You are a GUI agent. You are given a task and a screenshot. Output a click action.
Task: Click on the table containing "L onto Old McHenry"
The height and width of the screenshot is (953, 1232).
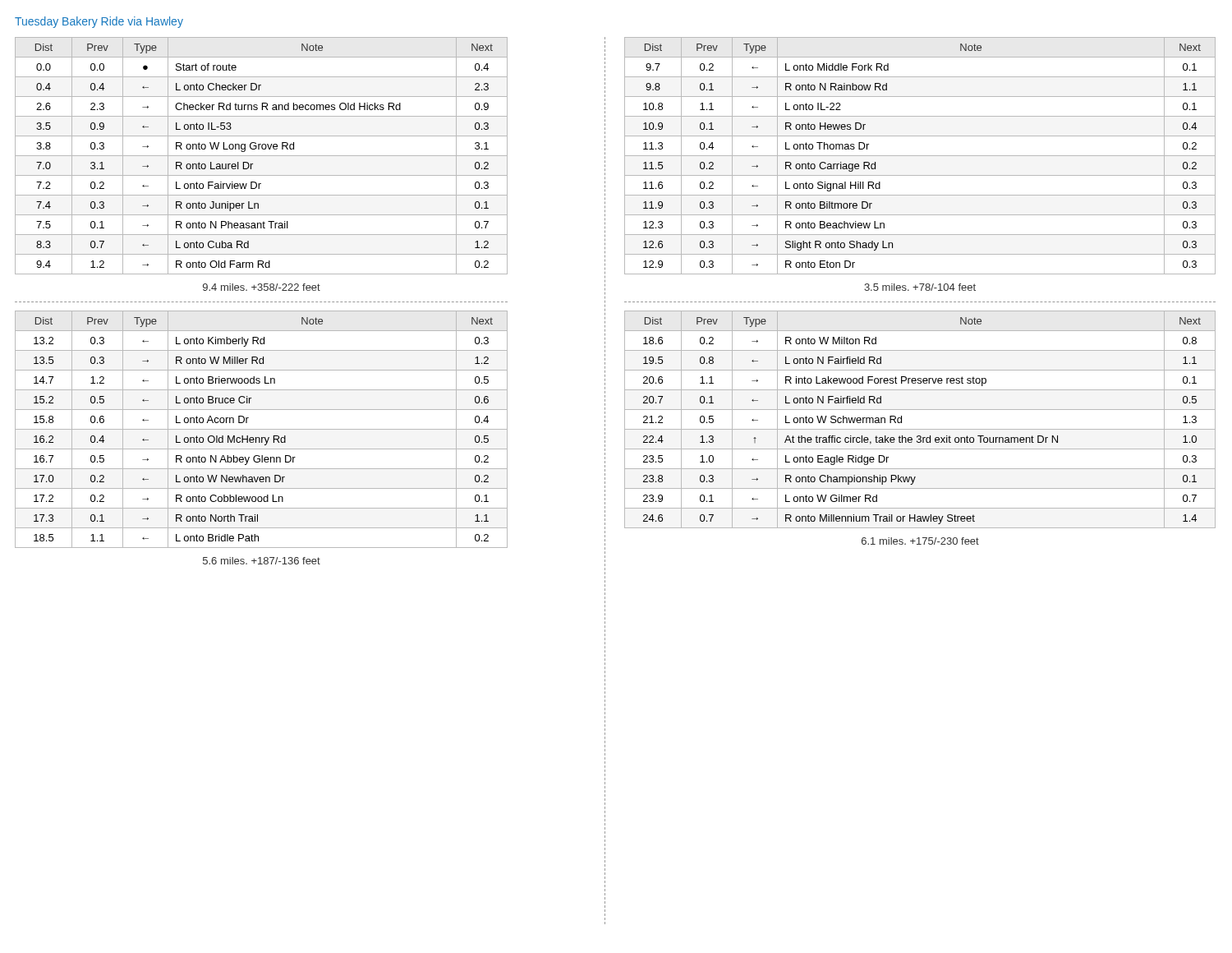(261, 429)
